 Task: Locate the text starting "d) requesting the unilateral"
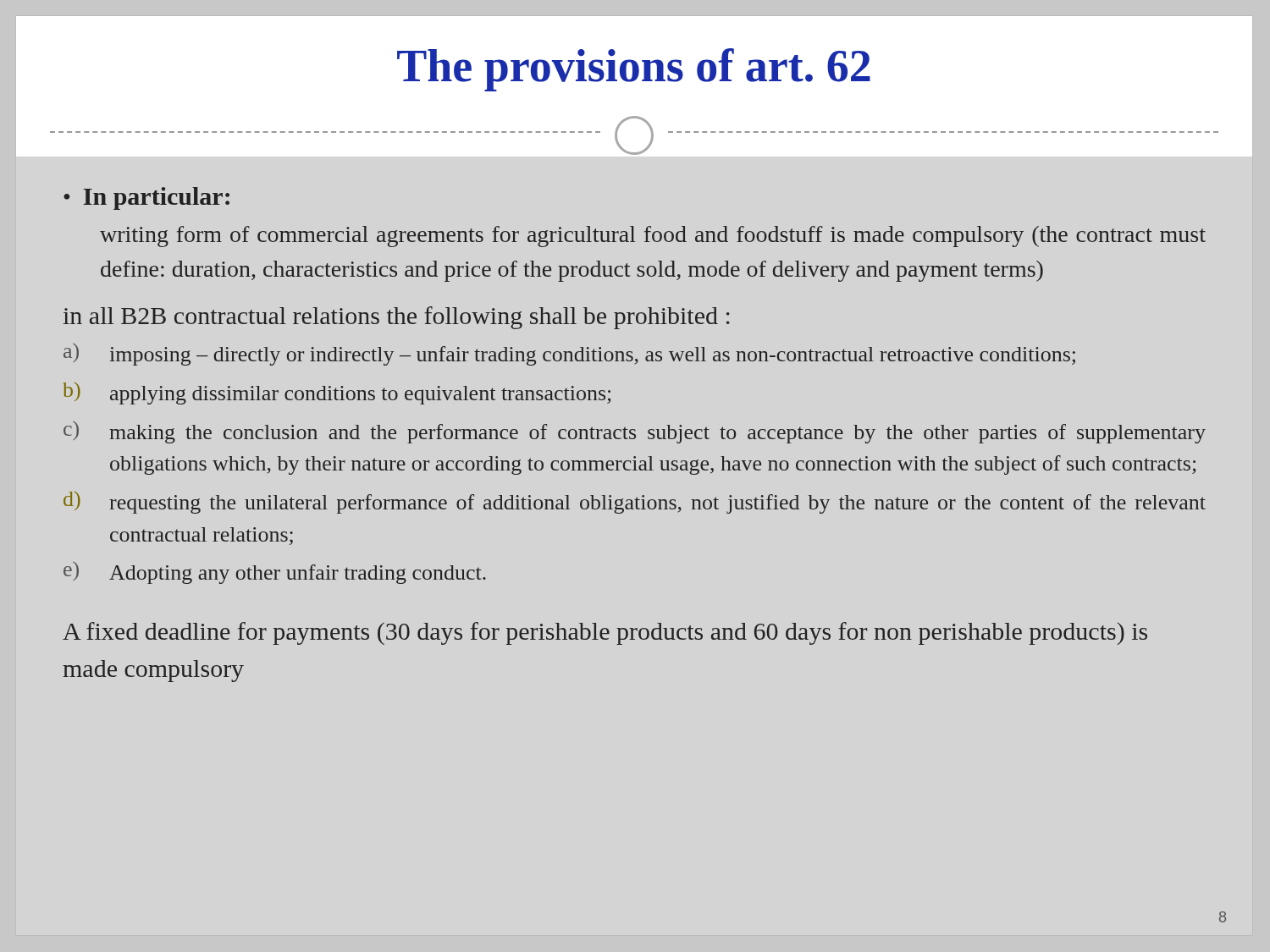coord(634,518)
